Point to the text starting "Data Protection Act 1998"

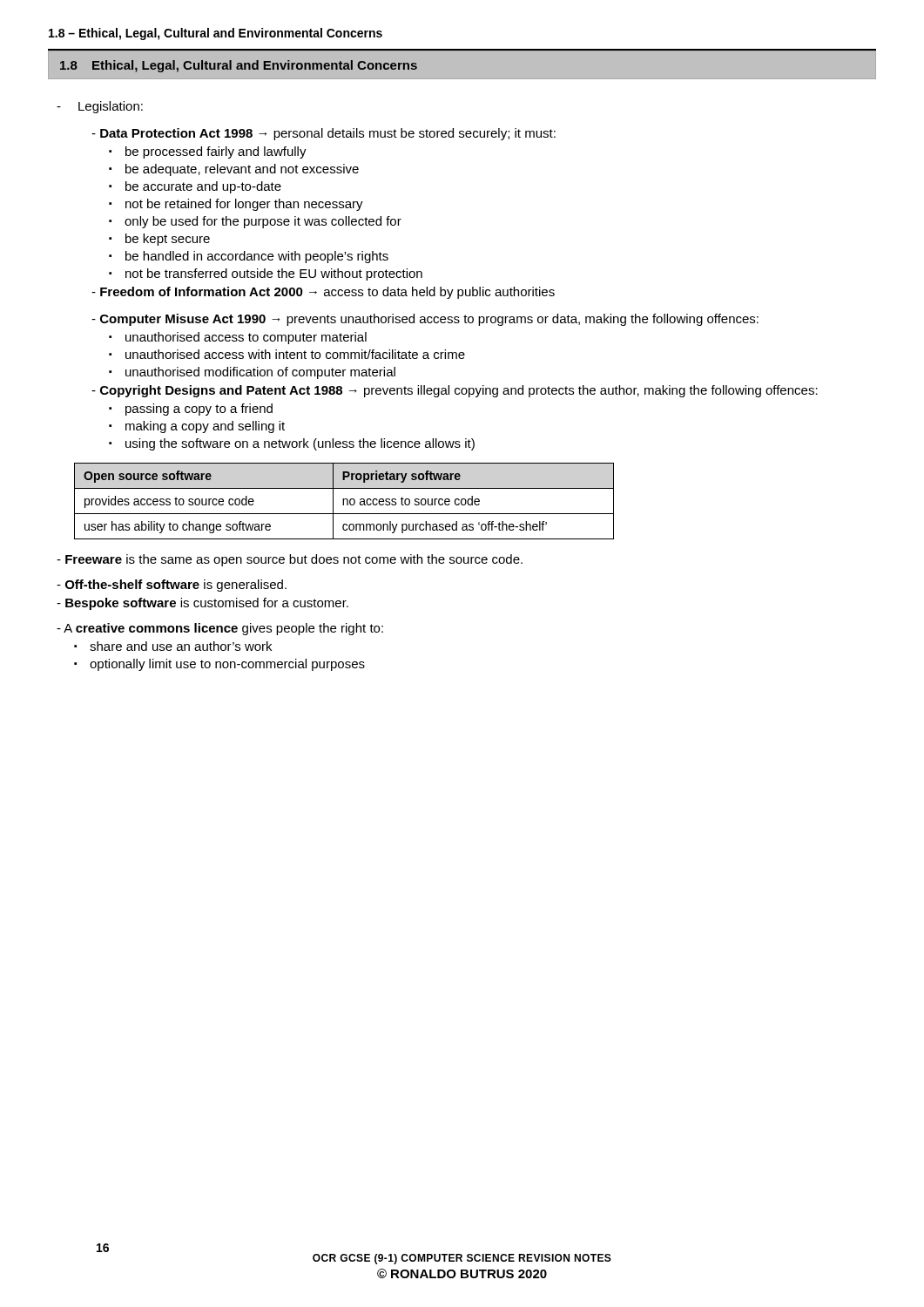coord(324,134)
